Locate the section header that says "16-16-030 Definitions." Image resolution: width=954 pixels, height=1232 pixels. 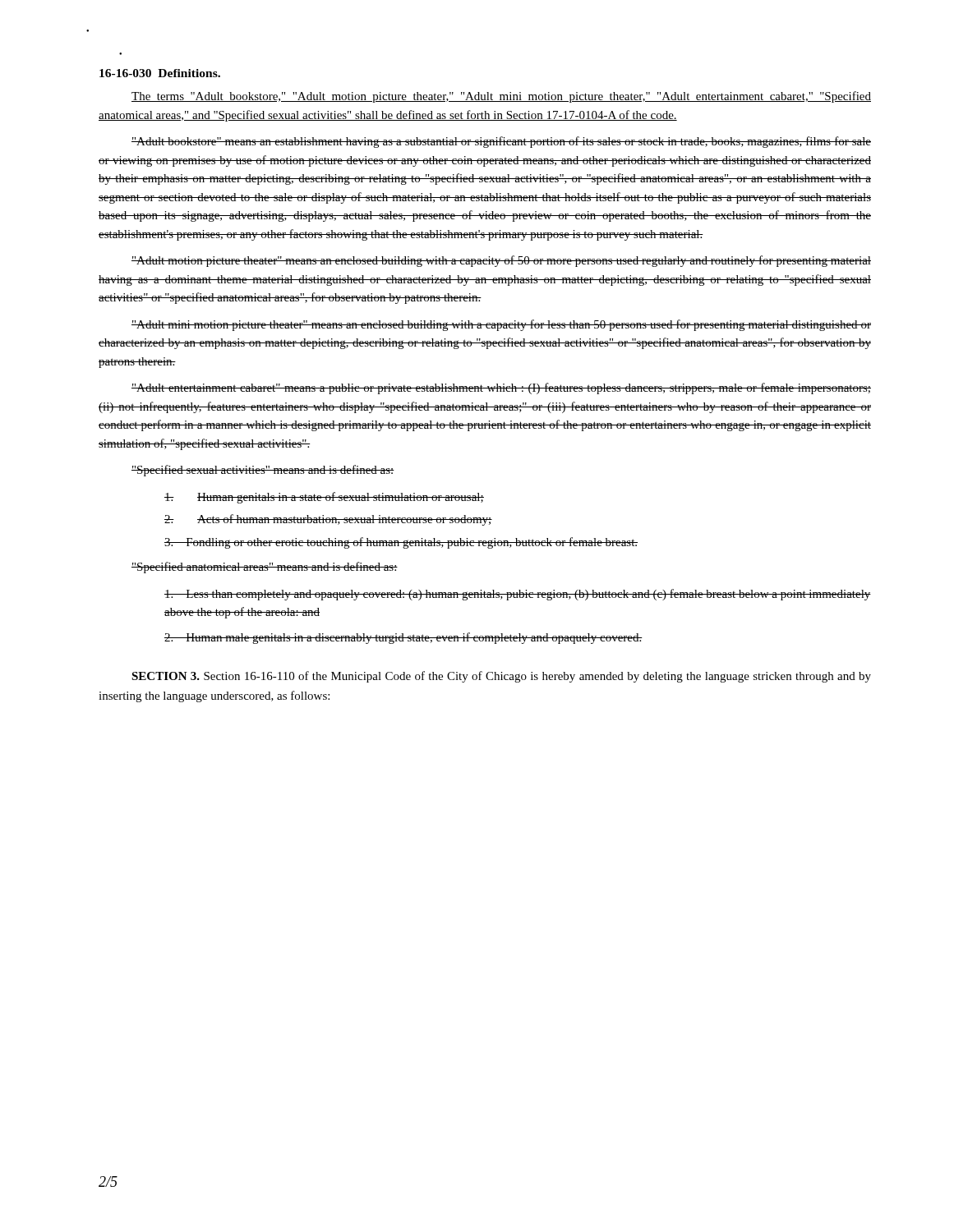point(160,73)
